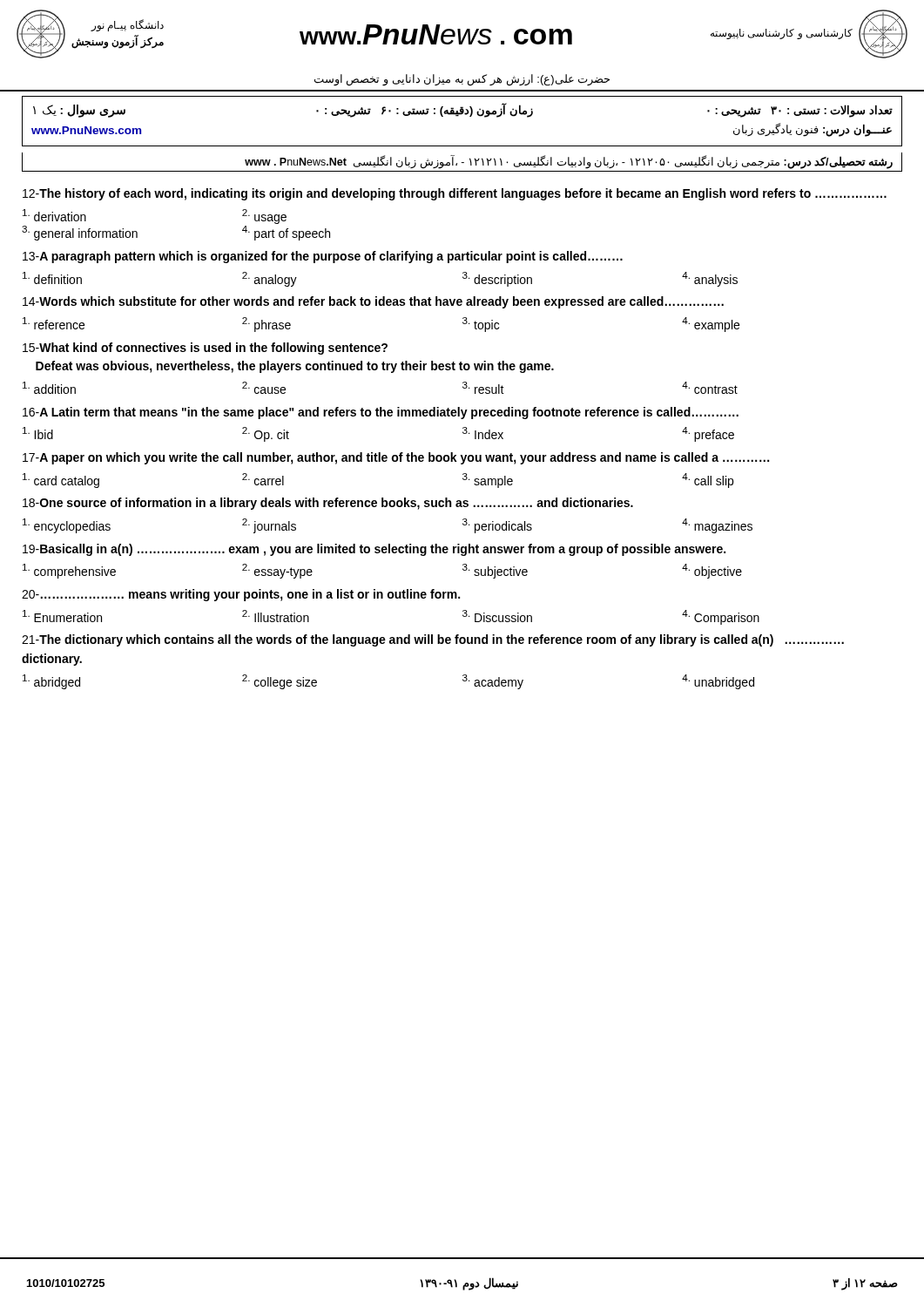Select the table that reads "سری سوال : یک ۱"
The width and height of the screenshot is (924, 1307).
pyautogui.click(x=462, y=121)
